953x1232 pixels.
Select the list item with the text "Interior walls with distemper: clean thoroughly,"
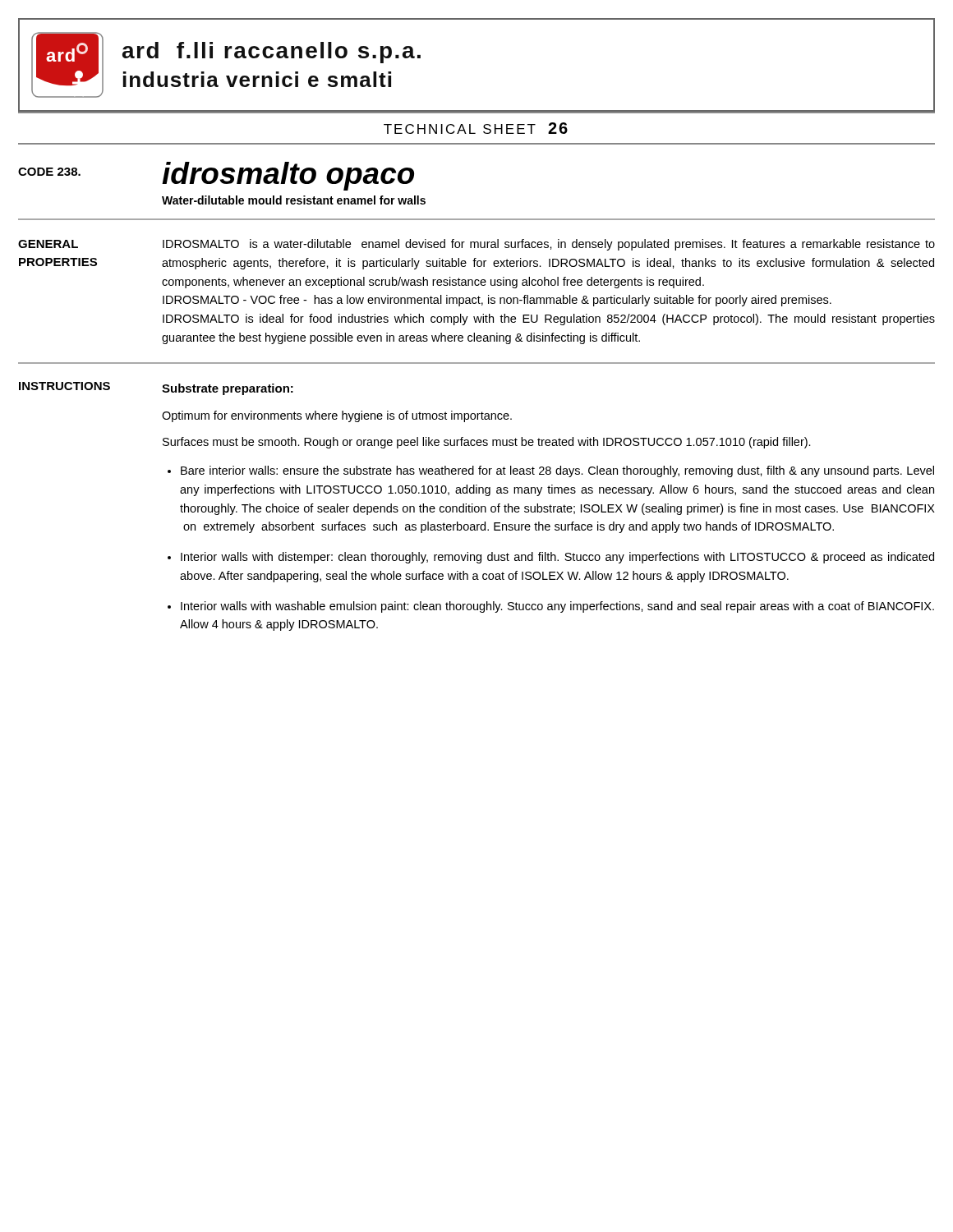tap(557, 566)
